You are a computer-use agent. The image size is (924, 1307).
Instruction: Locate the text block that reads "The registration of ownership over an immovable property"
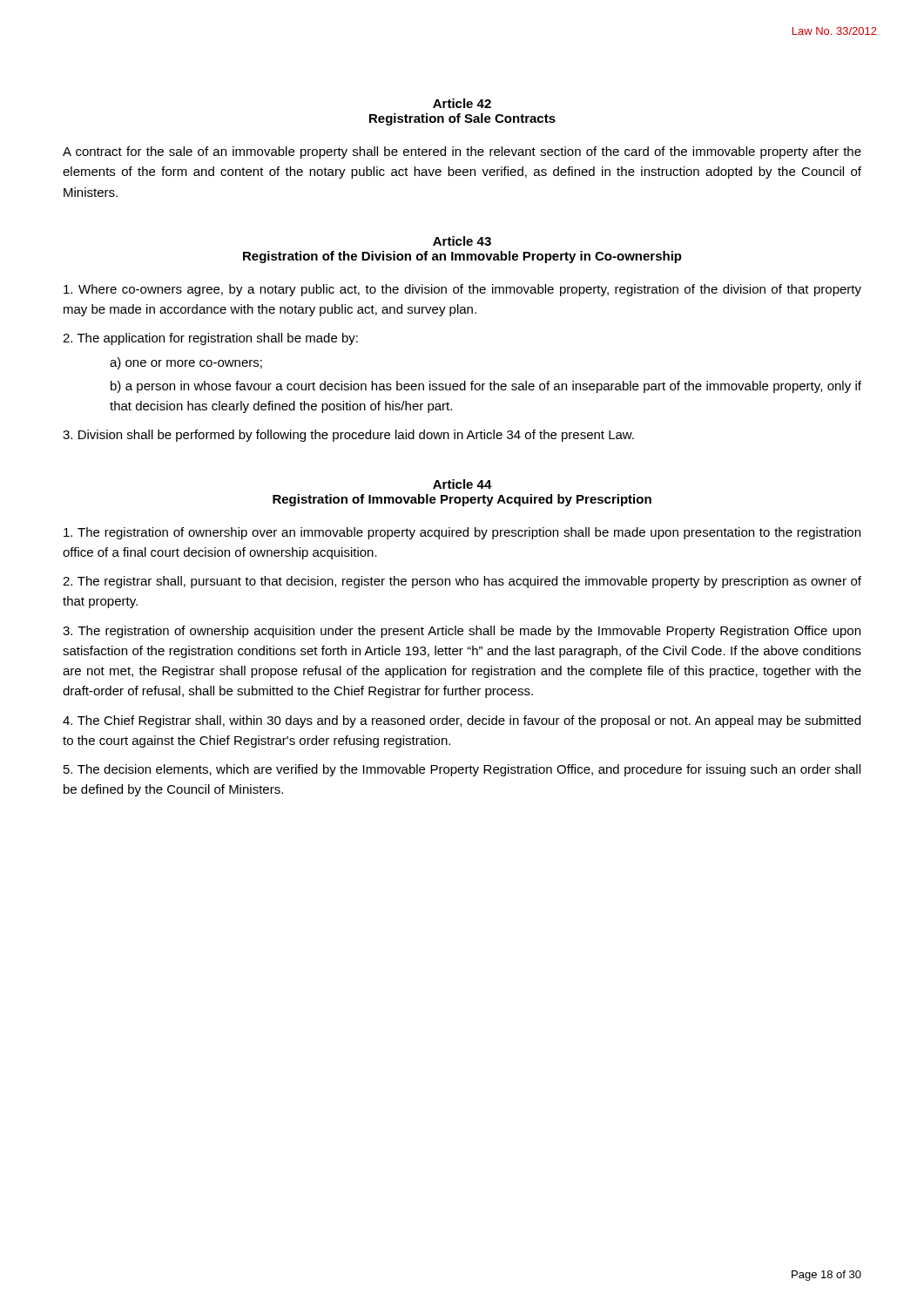click(462, 542)
